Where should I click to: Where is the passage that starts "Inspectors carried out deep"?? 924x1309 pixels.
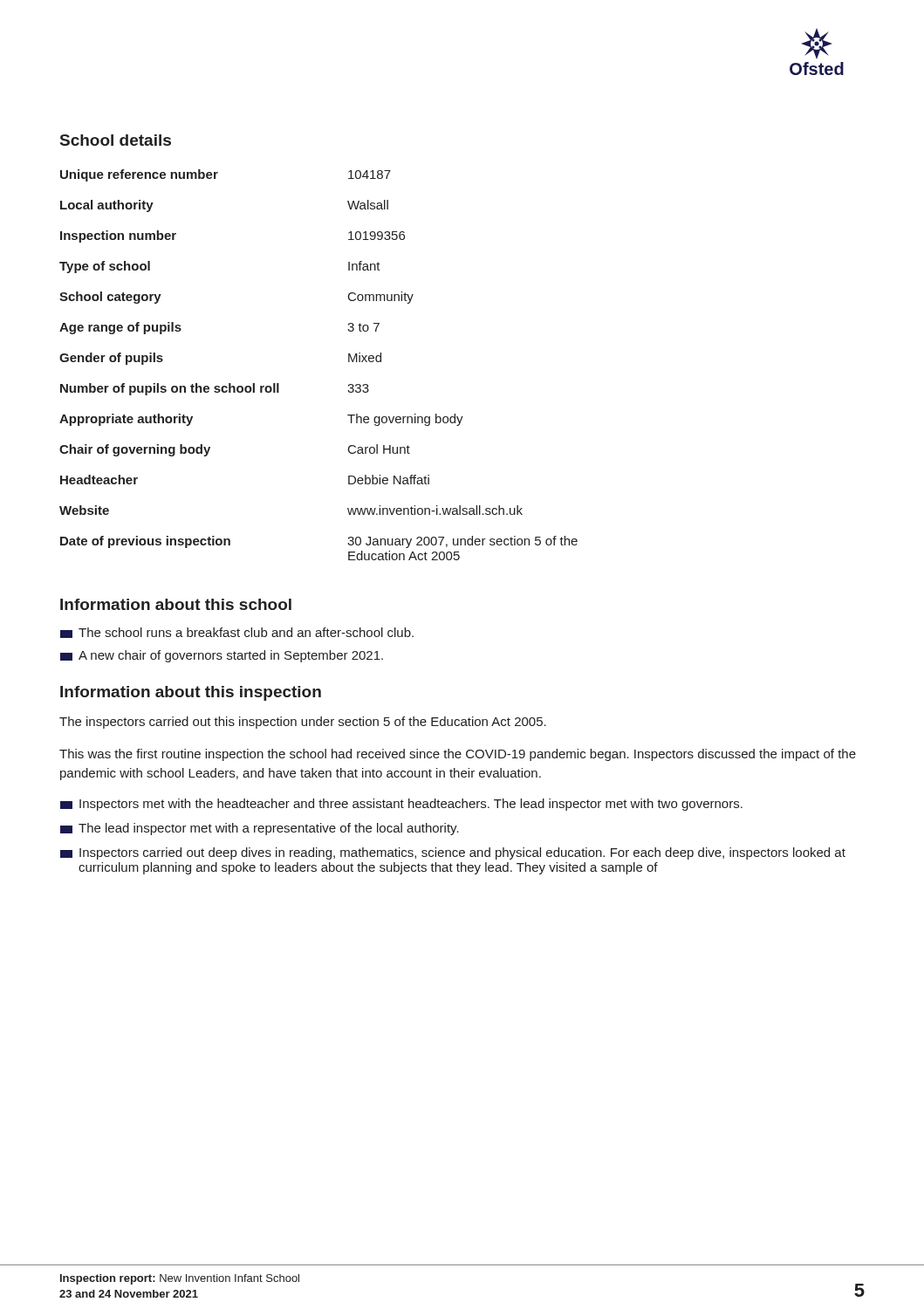[462, 859]
